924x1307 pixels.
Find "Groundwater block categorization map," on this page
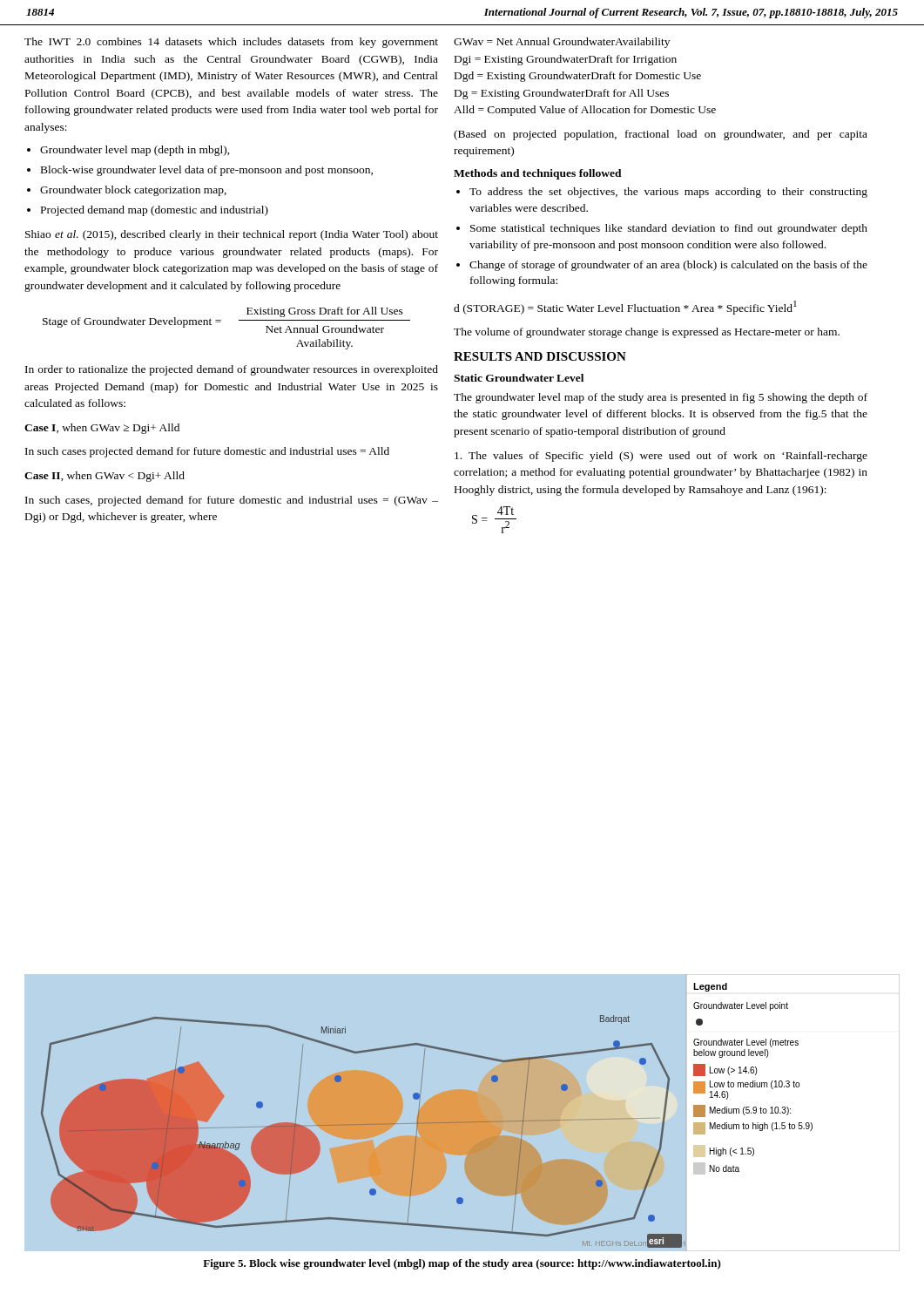click(133, 190)
